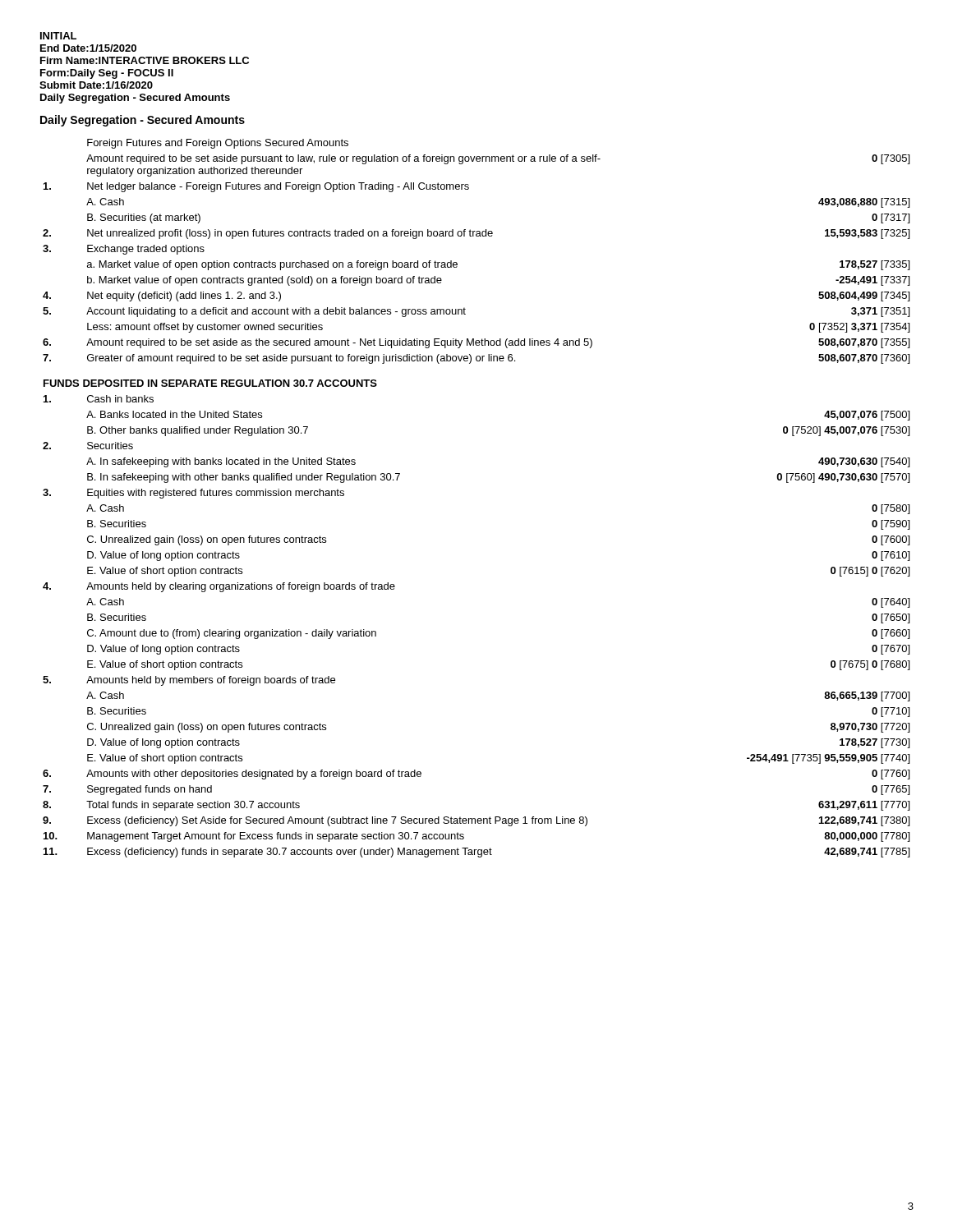Find the block on this page that starts "Excess (deficiency) funds in separate"
The width and height of the screenshot is (953, 1232).
point(289,851)
